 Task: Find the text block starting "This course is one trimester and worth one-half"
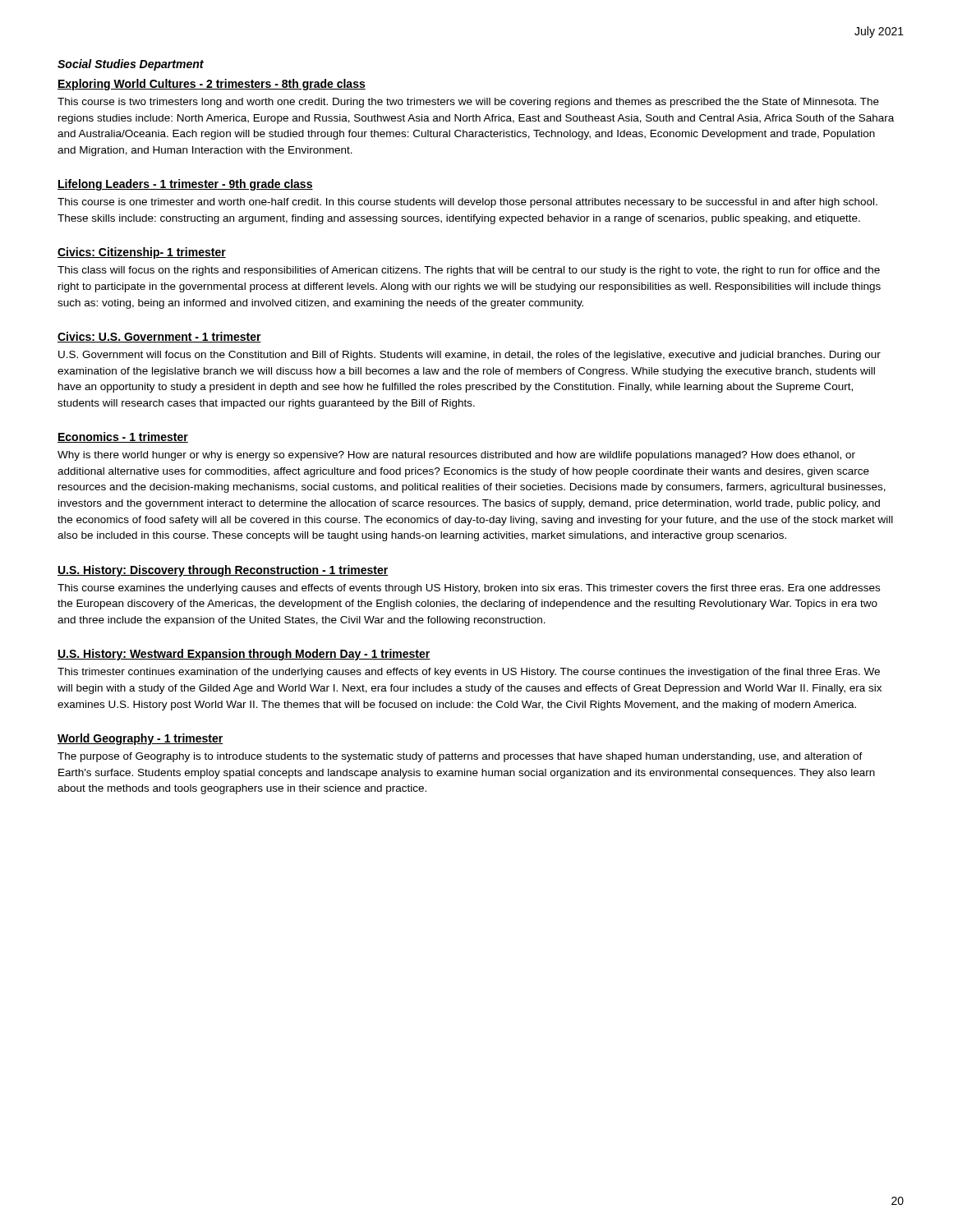(x=476, y=210)
